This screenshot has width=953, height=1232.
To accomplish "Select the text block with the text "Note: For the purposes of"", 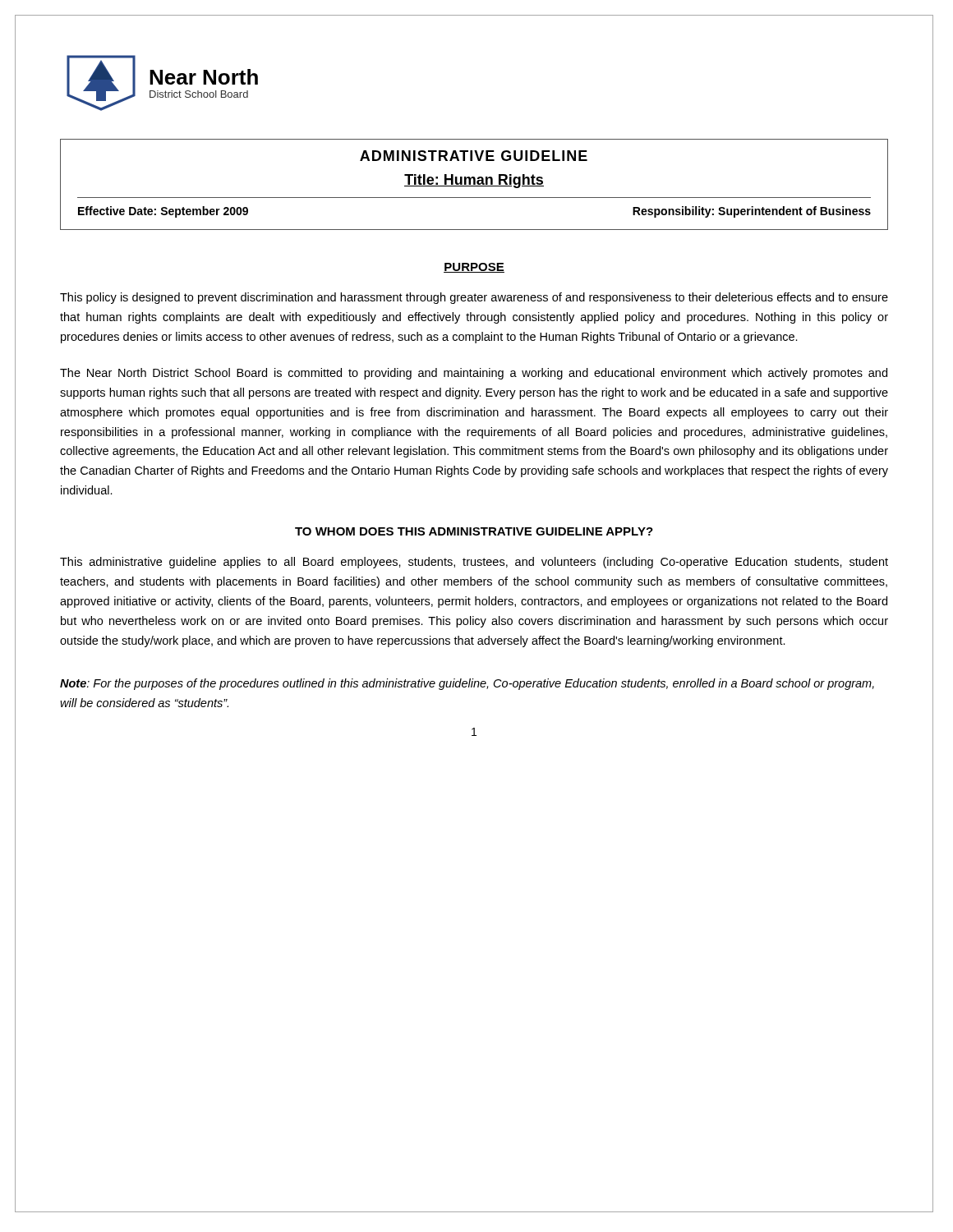I will point(468,693).
